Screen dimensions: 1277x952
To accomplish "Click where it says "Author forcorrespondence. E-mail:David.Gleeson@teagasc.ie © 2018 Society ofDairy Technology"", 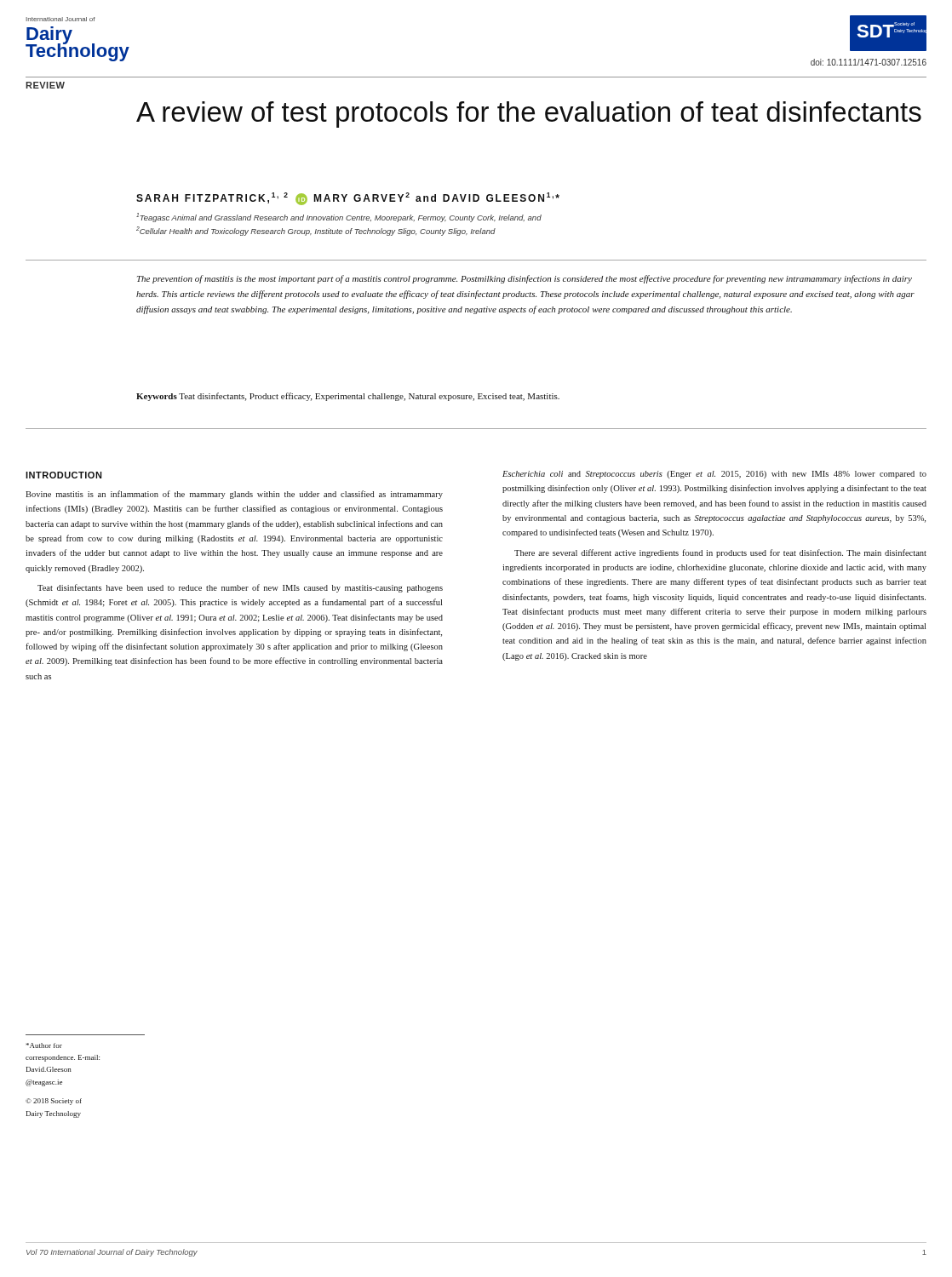I will coord(44,1045).
